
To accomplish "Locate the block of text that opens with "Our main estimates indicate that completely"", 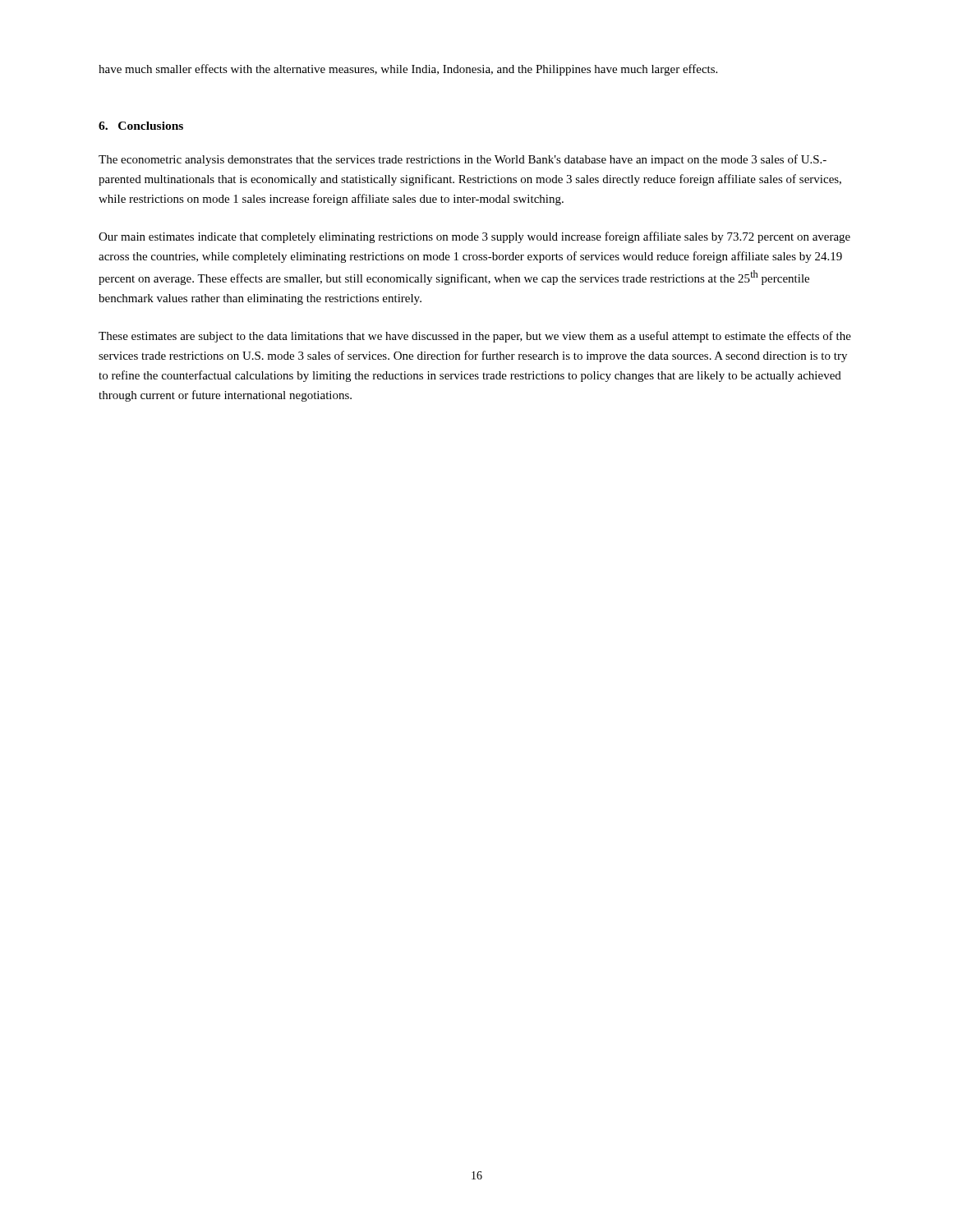I will point(475,267).
